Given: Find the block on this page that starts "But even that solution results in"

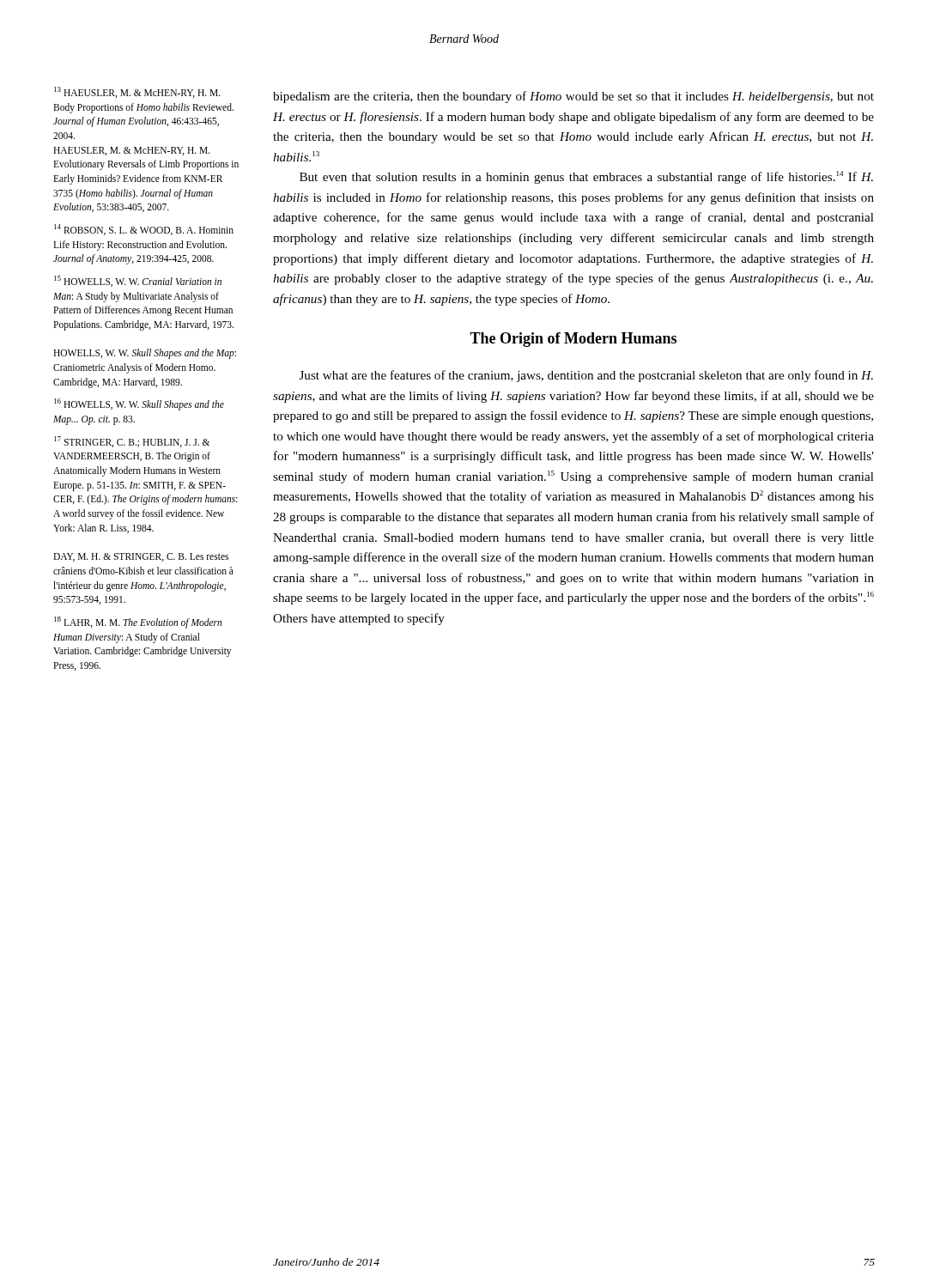Looking at the screenshot, I should (573, 237).
